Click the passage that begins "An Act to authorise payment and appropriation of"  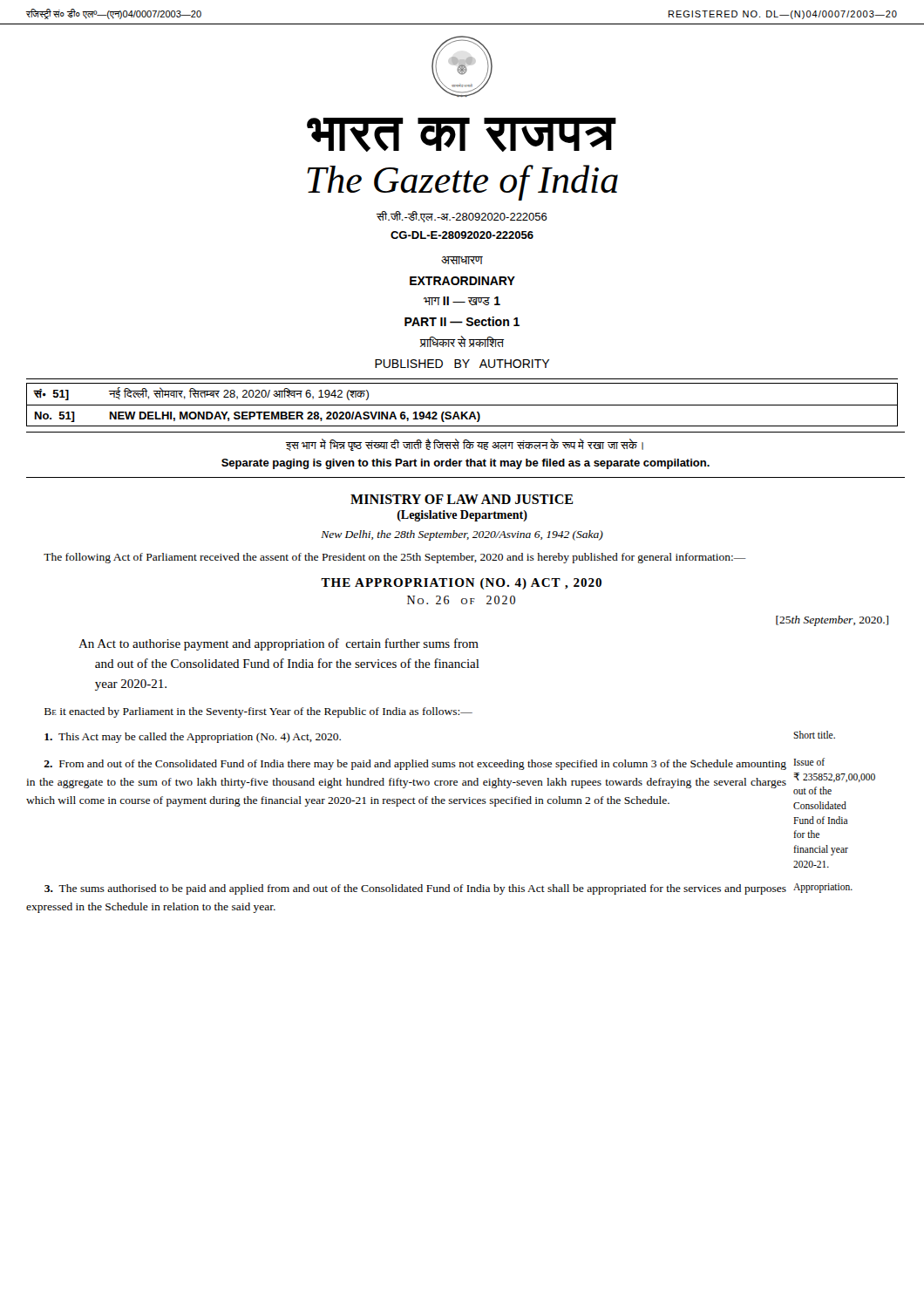[x=279, y=663]
